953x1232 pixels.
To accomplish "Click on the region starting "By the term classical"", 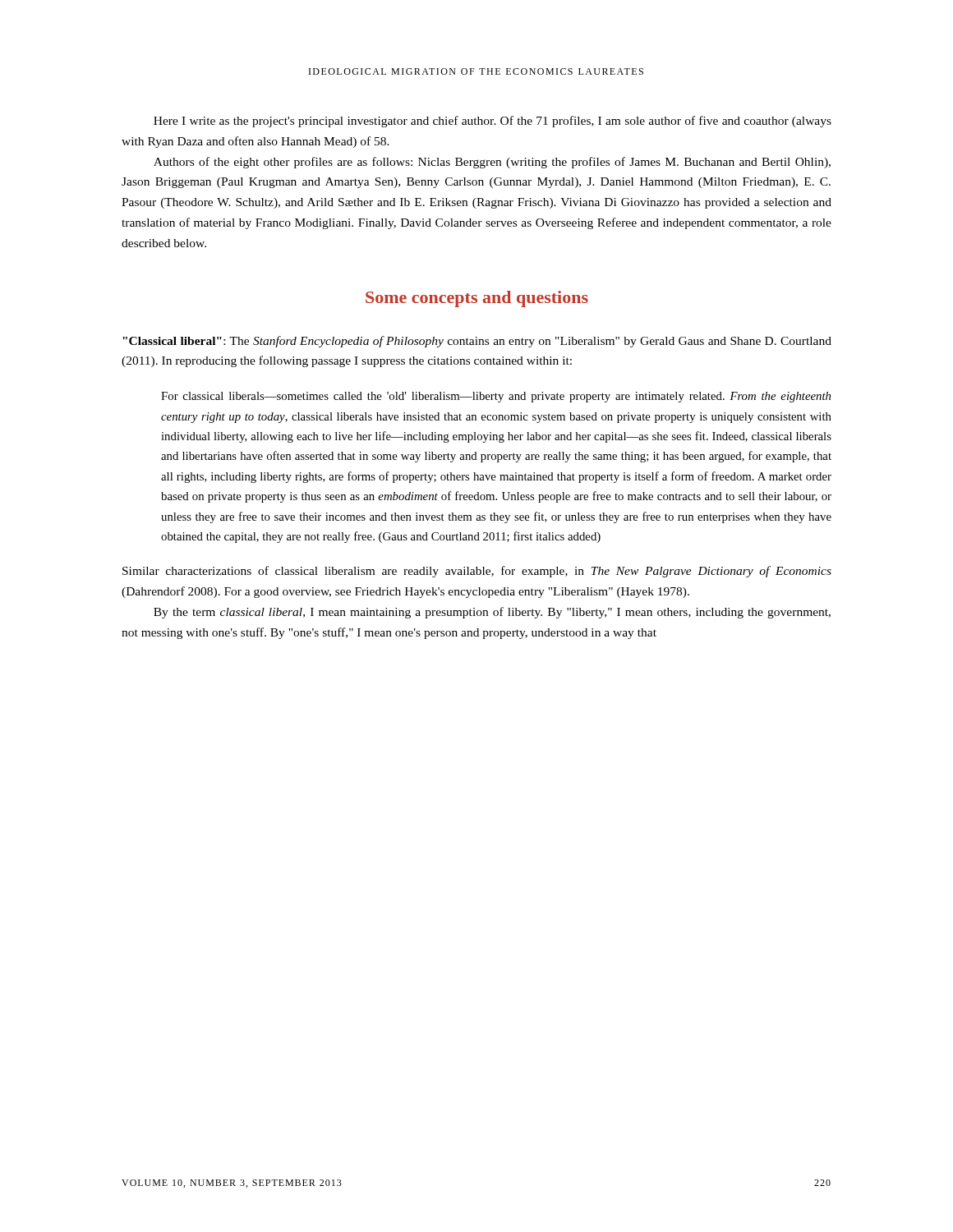I will pos(476,622).
